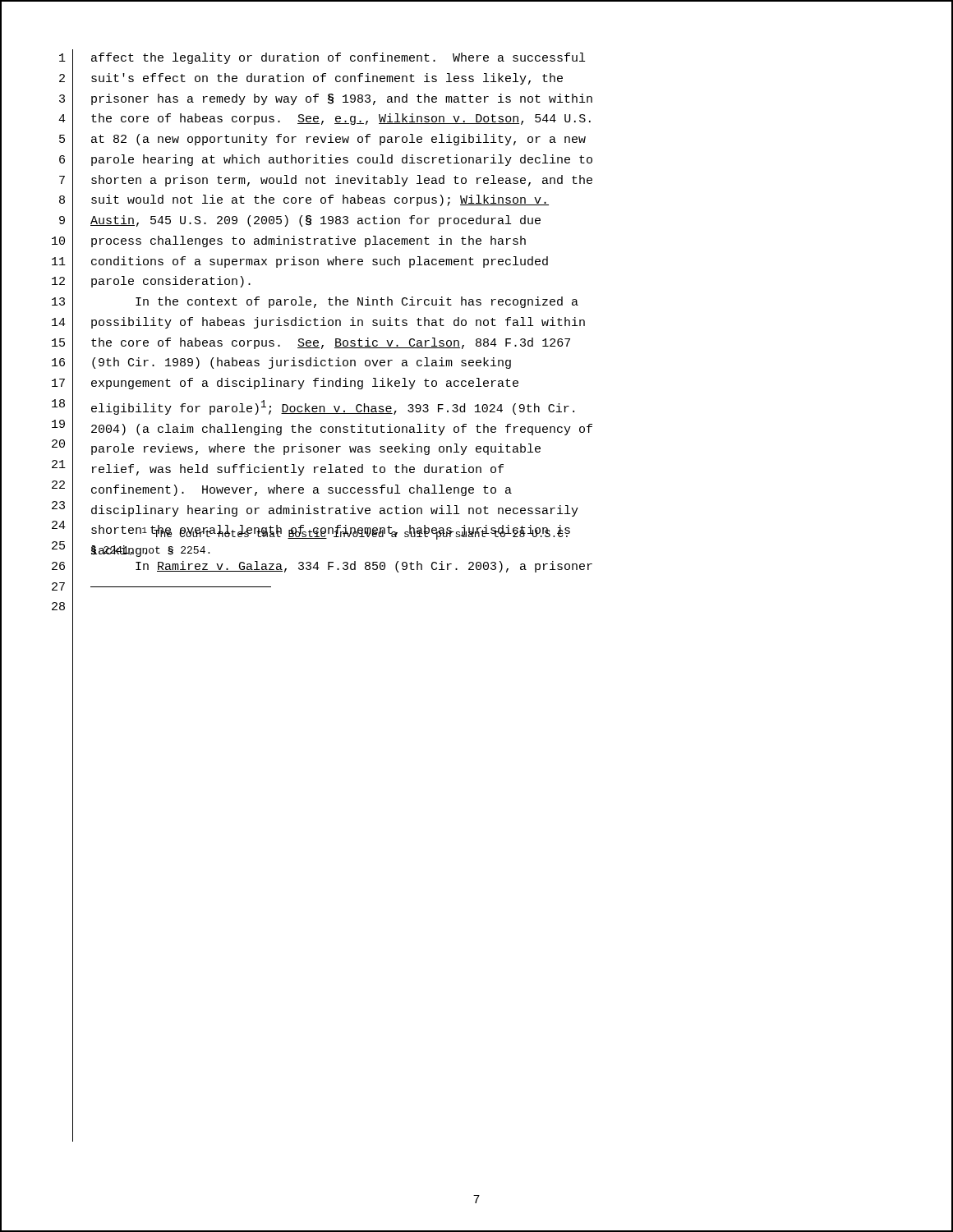
Task: Select the passage starting "affect the legality or"
Action: (x=501, y=171)
